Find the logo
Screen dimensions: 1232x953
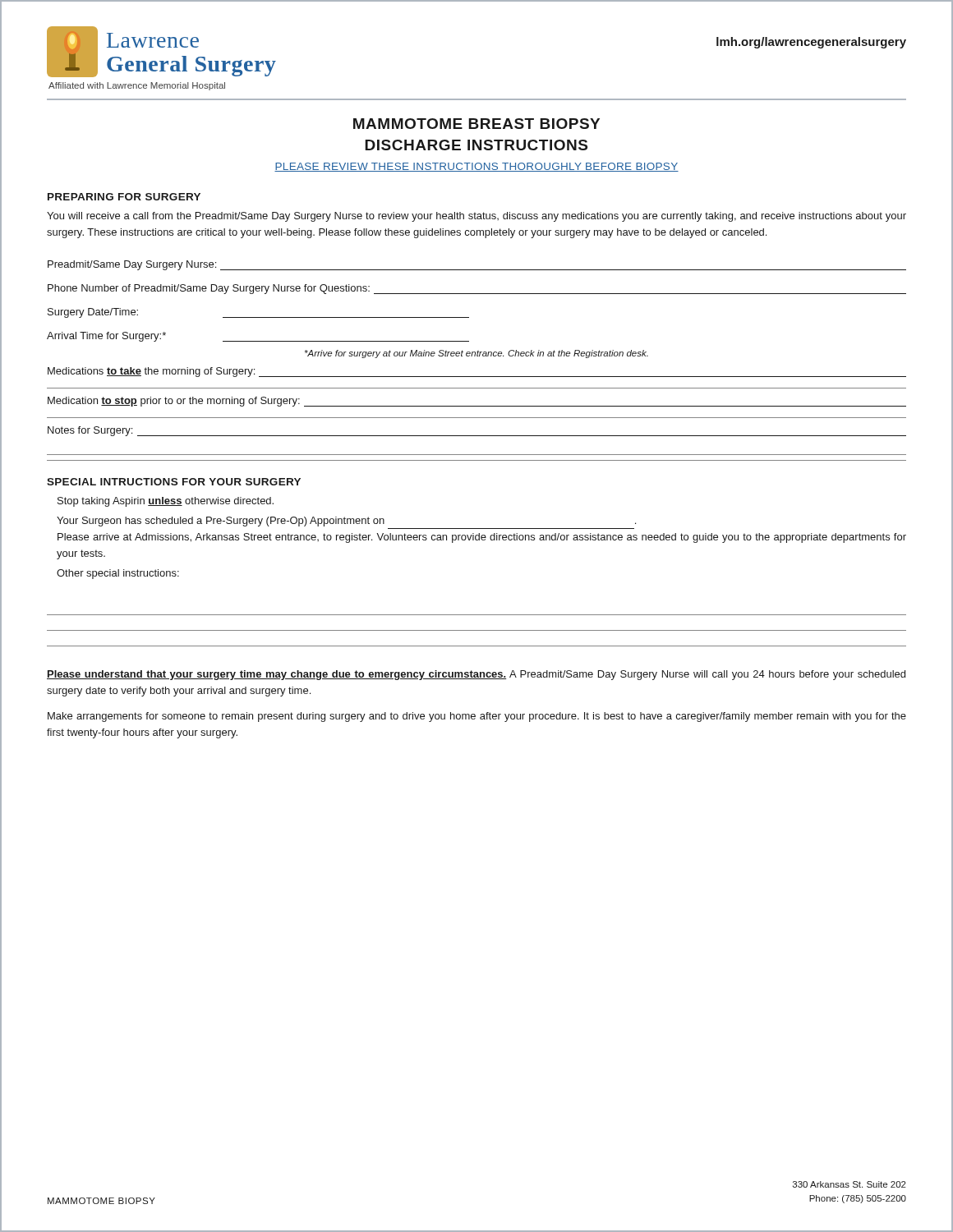point(162,58)
